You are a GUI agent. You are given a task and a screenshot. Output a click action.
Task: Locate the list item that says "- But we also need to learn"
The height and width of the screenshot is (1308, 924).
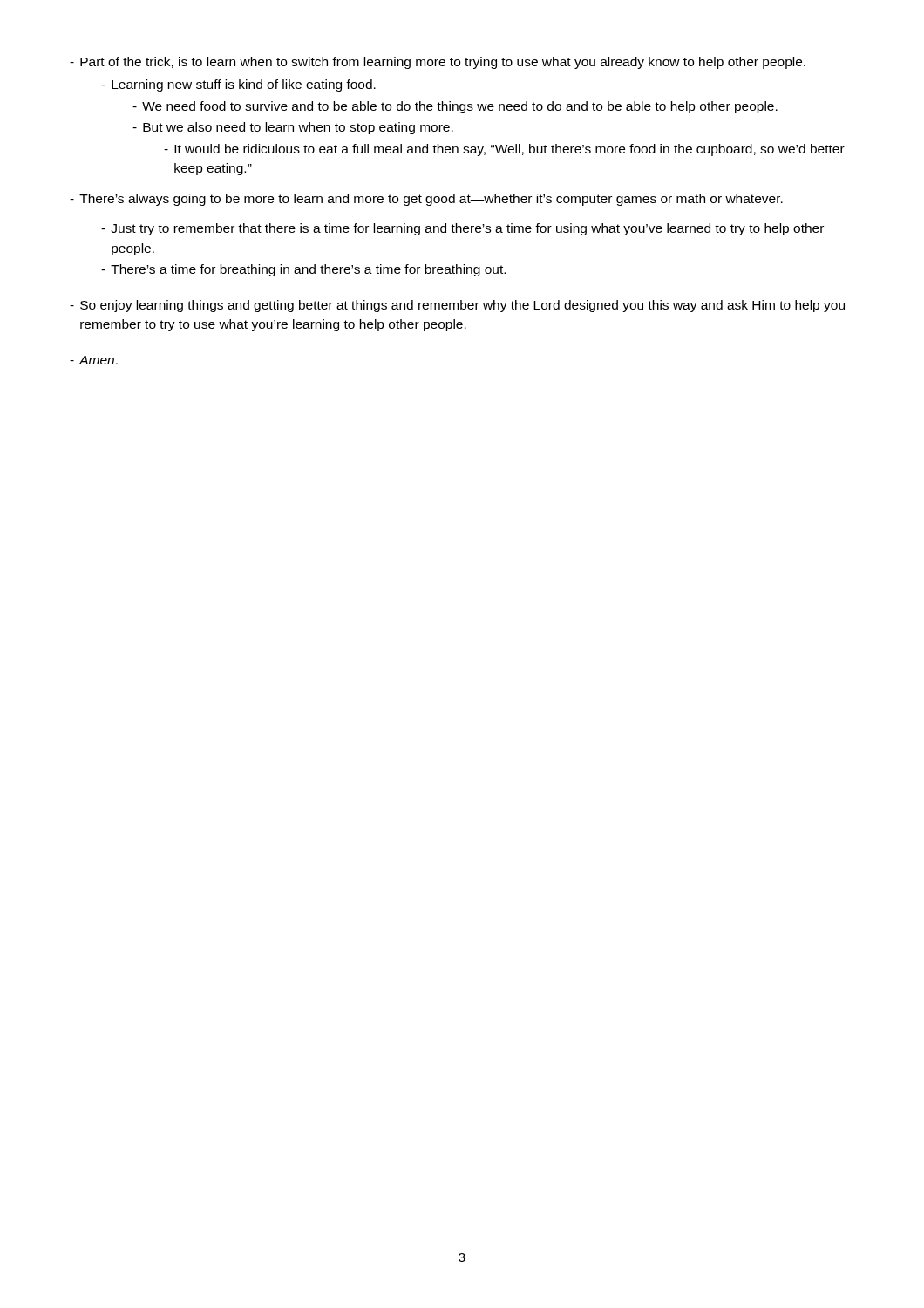coord(293,128)
